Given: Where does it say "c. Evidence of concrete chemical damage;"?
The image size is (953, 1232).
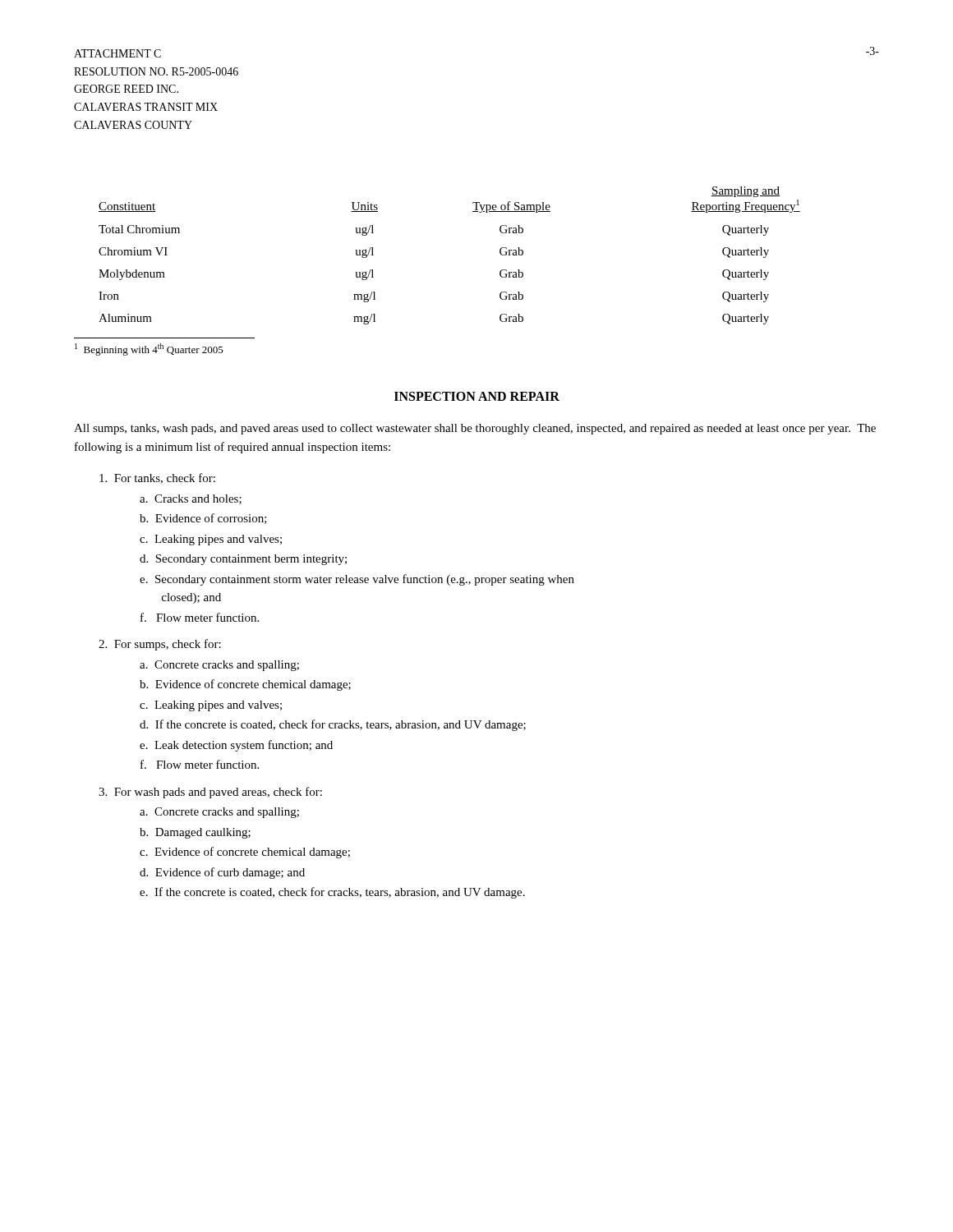Looking at the screenshot, I should pos(245,852).
